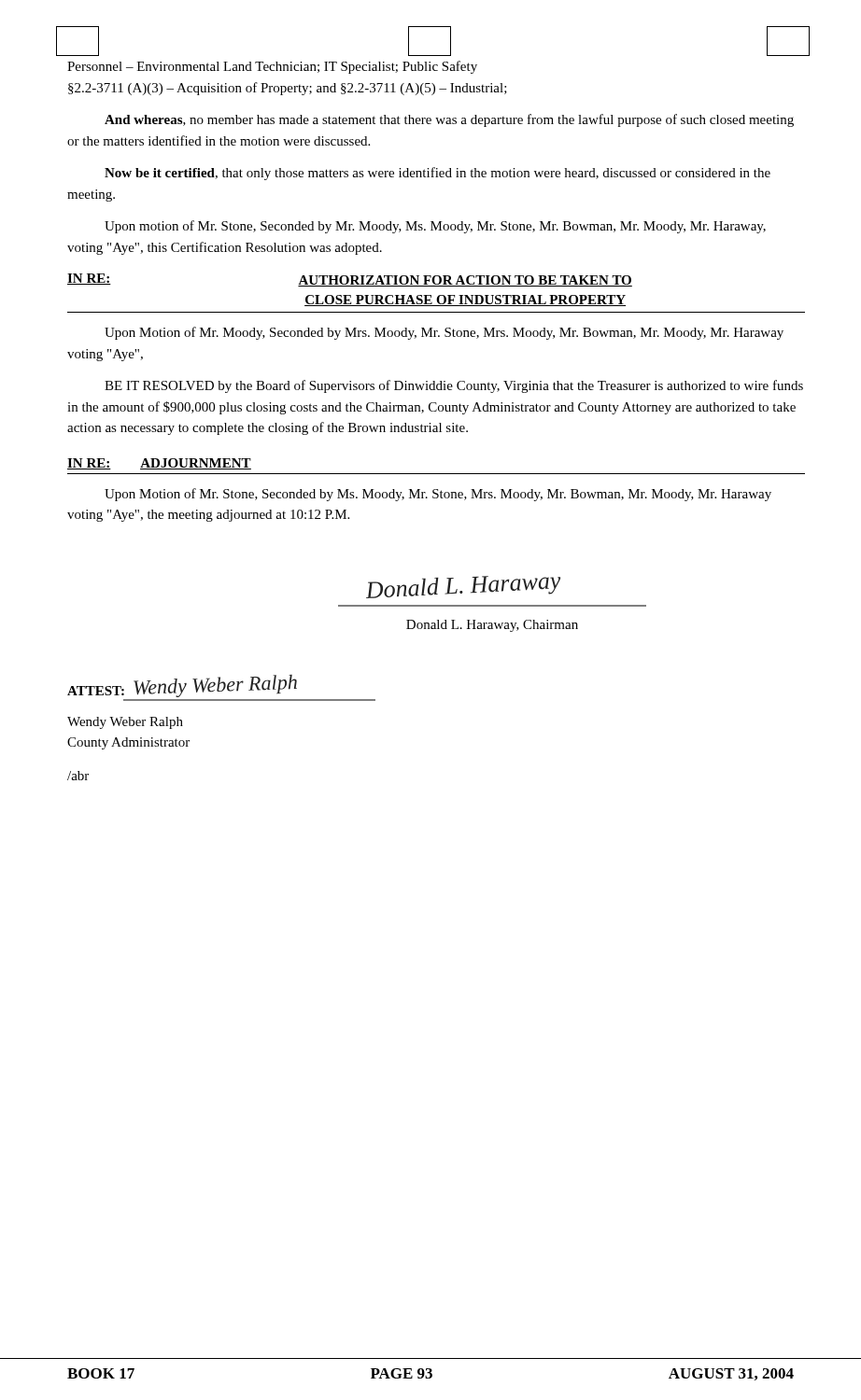The image size is (861, 1400).
Task: Click on the text with the text "Donald L. Haraway, Chairman"
Action: [492, 624]
